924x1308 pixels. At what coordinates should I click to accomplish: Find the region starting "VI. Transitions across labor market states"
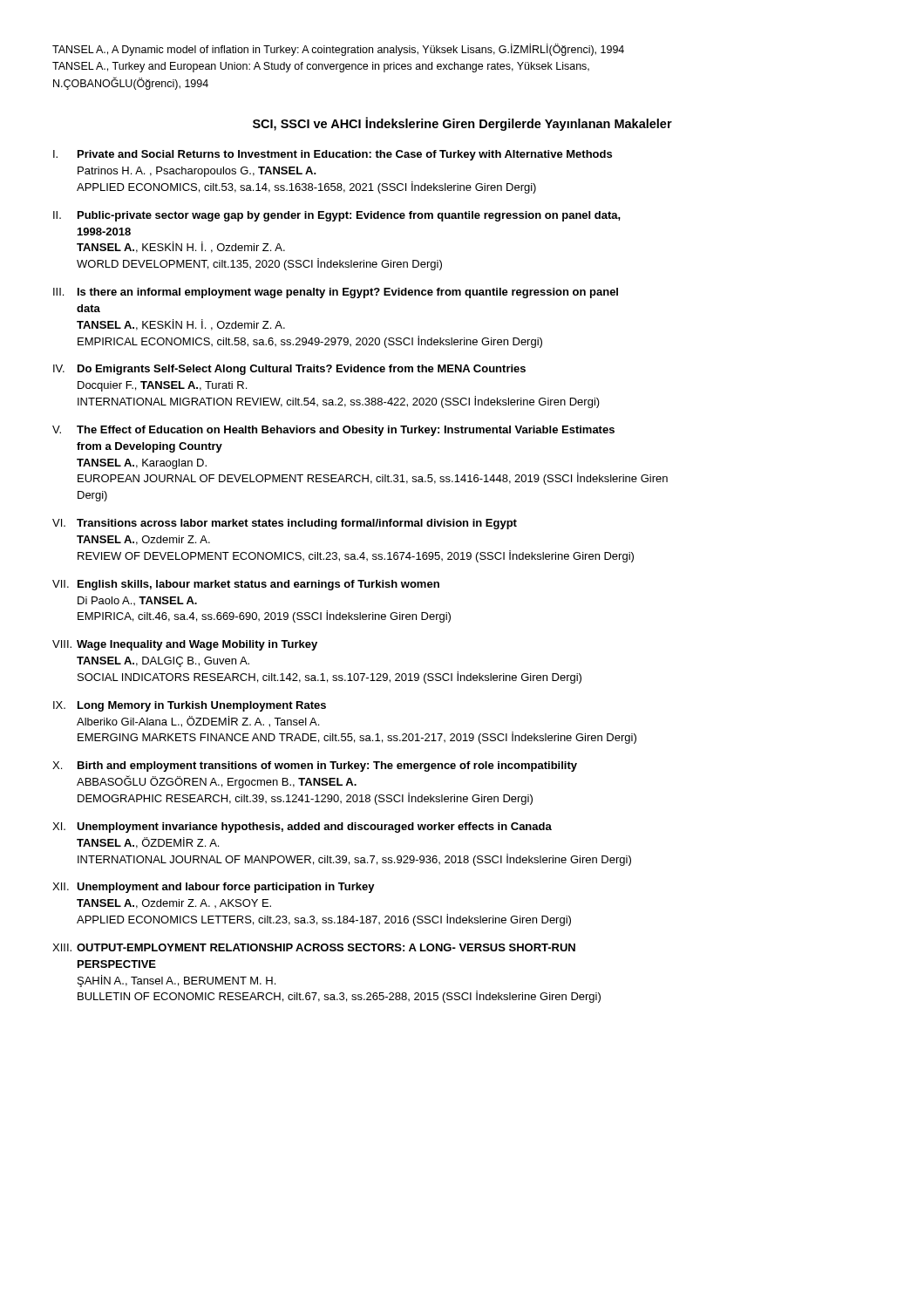[462, 540]
